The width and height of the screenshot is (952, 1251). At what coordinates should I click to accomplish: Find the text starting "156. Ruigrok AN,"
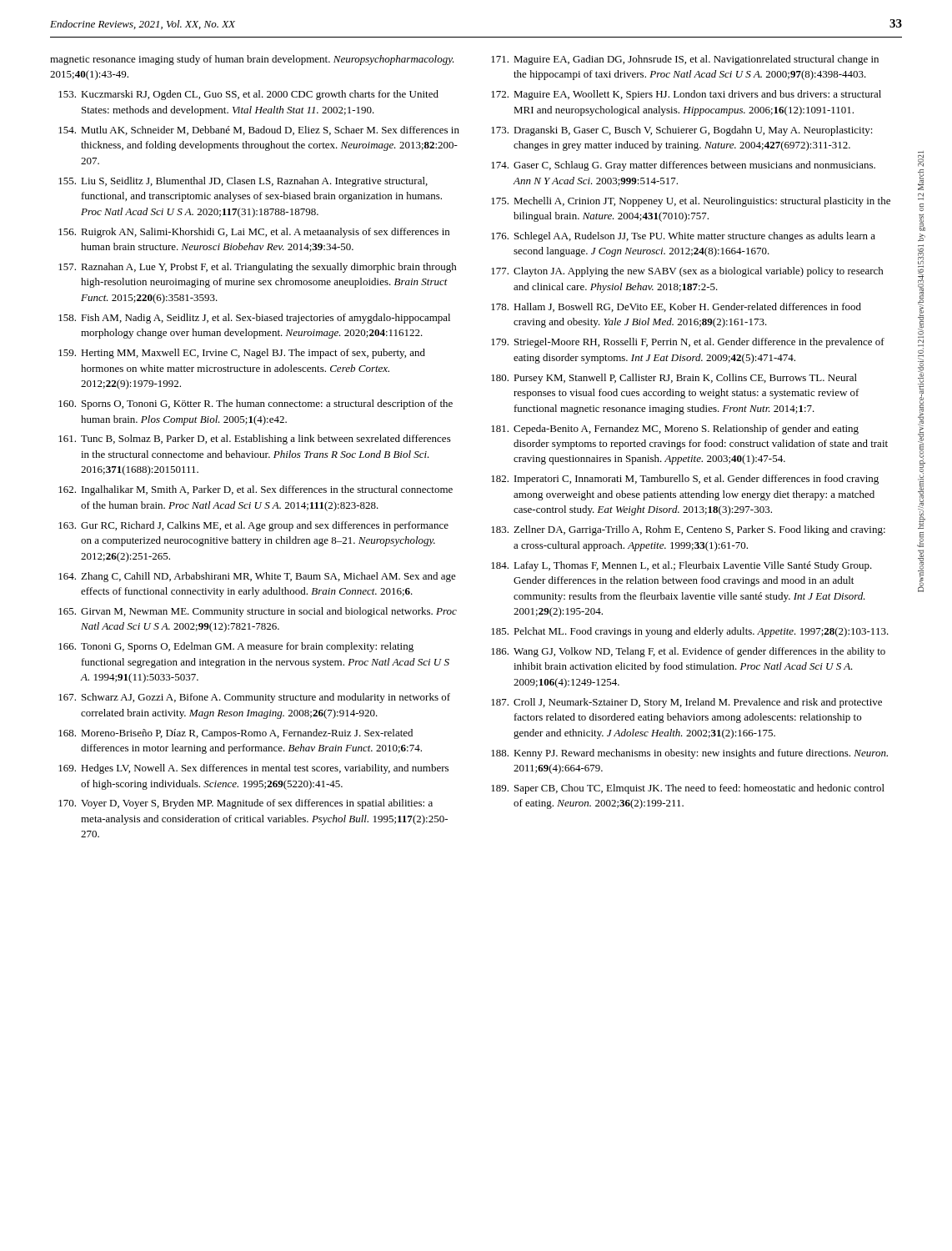[x=255, y=239]
